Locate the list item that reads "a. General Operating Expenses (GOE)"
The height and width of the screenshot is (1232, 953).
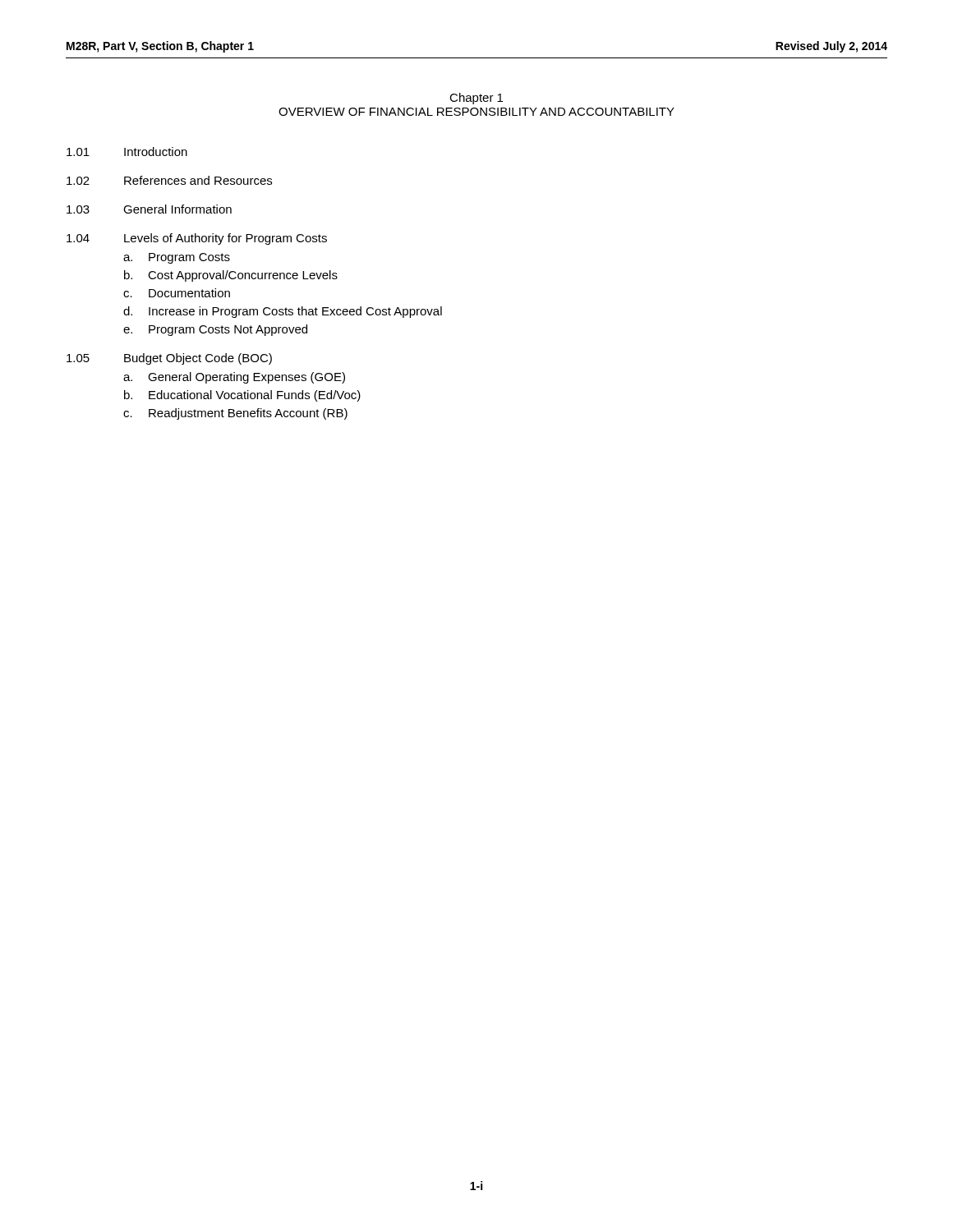pos(235,377)
